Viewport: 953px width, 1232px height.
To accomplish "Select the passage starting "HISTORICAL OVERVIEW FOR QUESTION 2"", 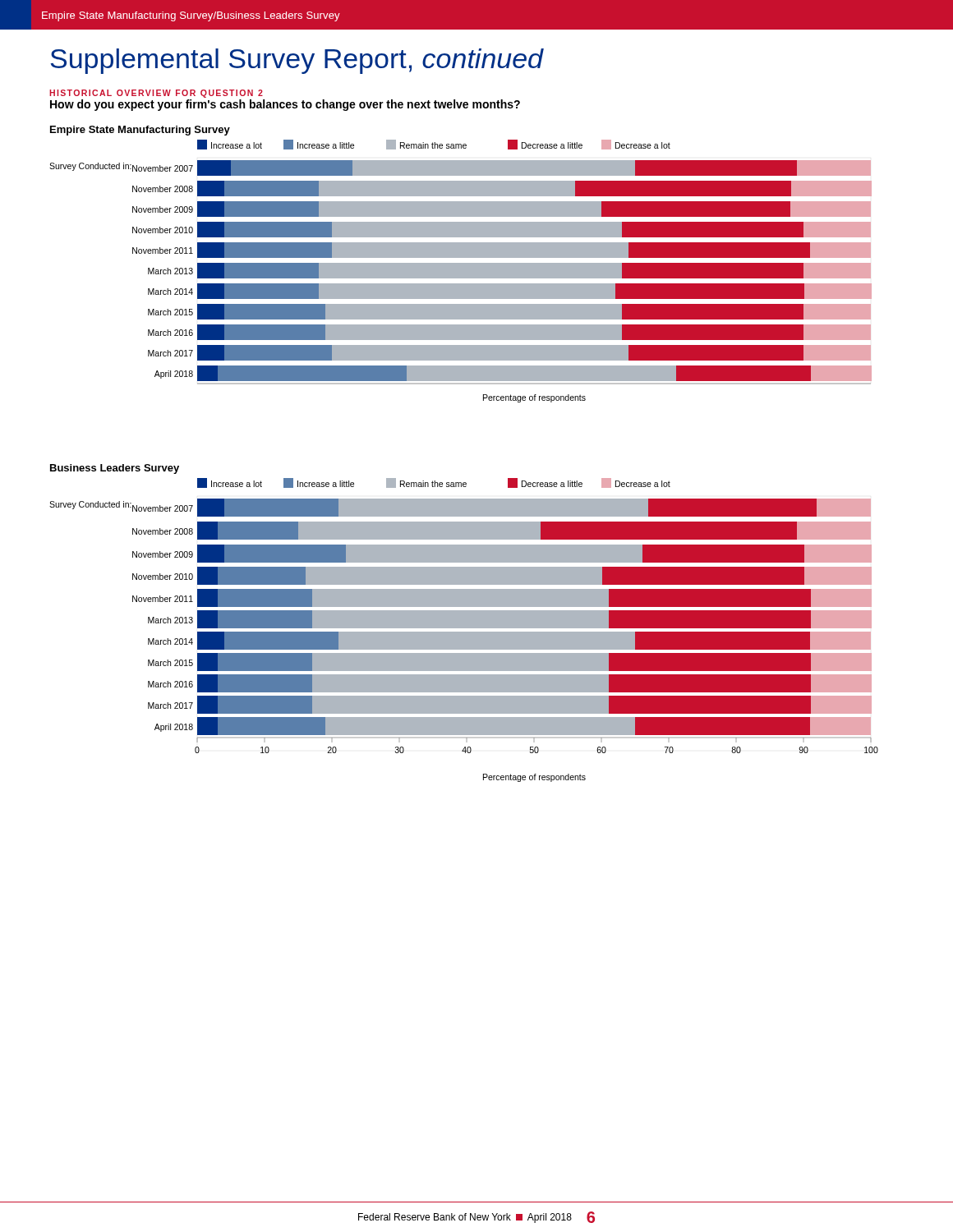I will pos(157,93).
